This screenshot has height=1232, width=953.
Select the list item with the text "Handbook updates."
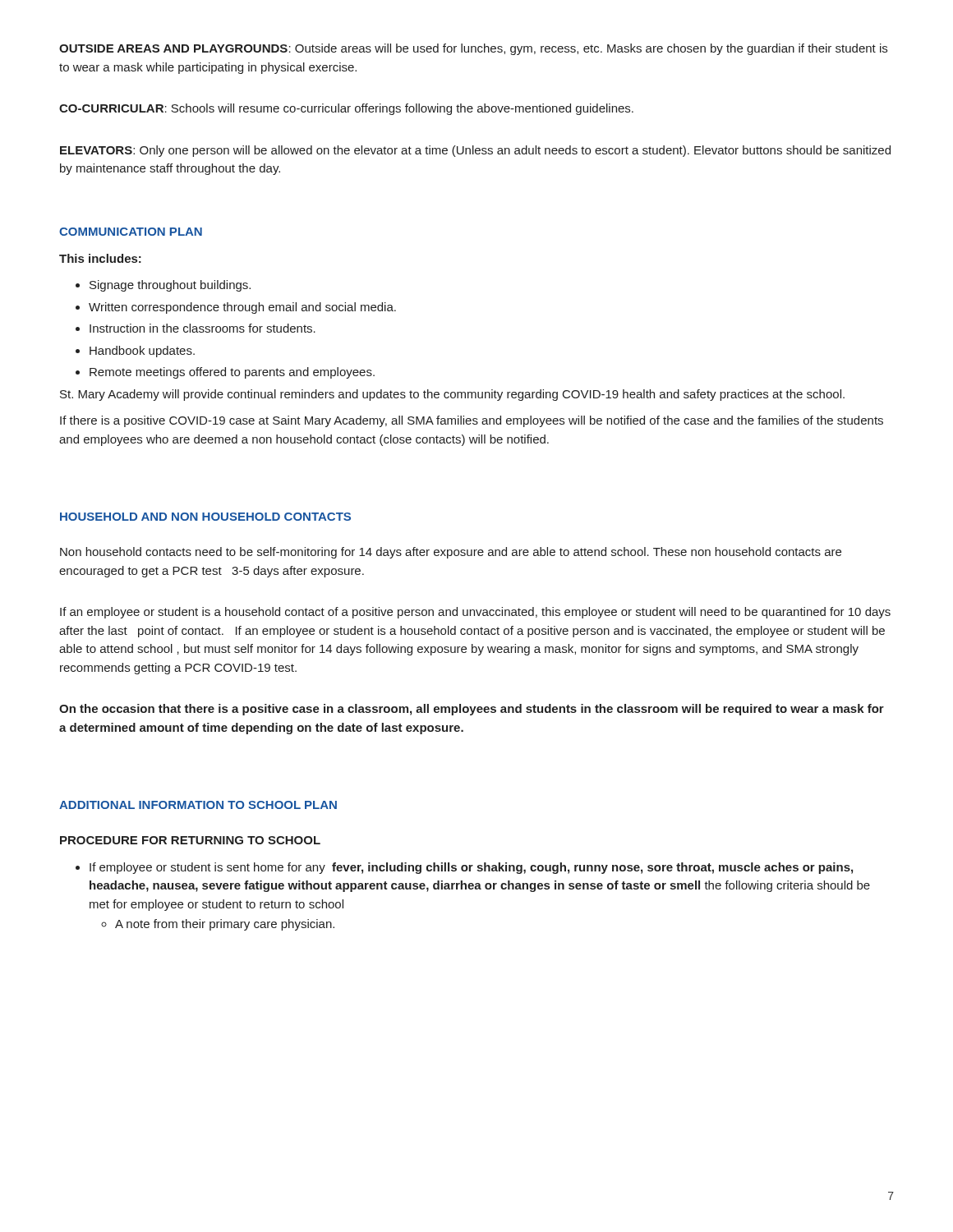(x=135, y=352)
